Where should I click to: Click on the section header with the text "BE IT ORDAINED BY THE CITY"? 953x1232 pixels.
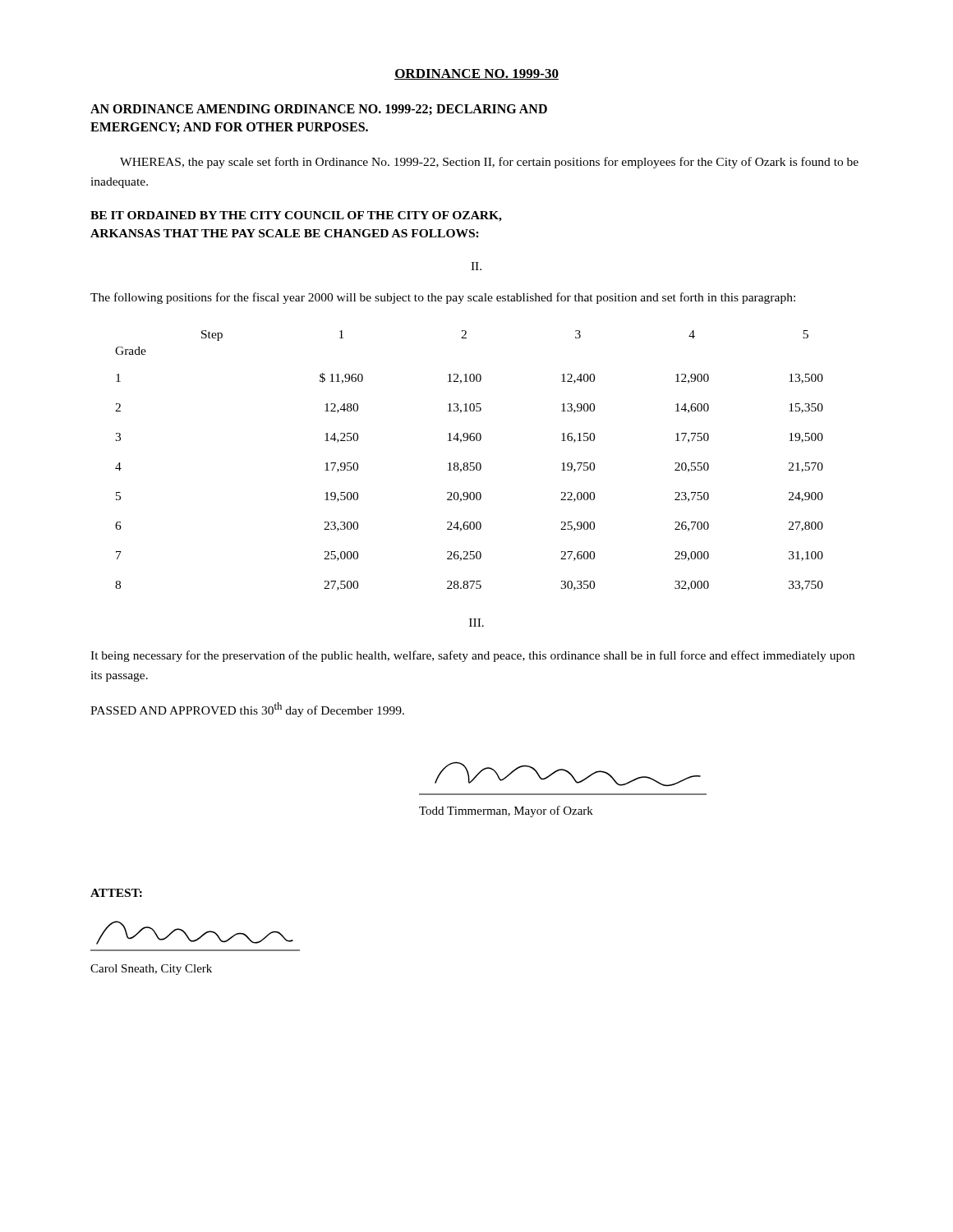pyautogui.click(x=296, y=224)
